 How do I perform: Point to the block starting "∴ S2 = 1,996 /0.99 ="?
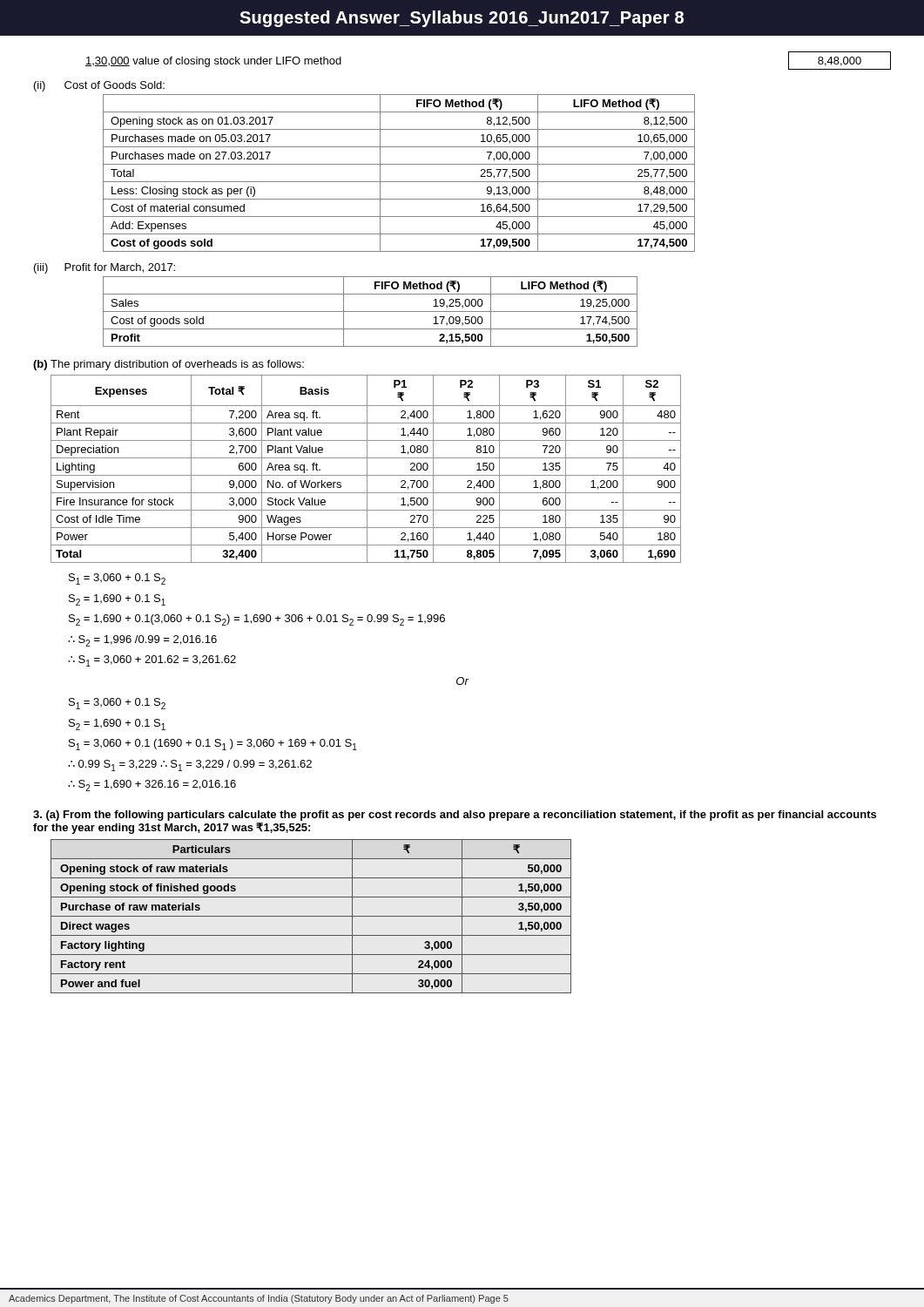pos(142,640)
